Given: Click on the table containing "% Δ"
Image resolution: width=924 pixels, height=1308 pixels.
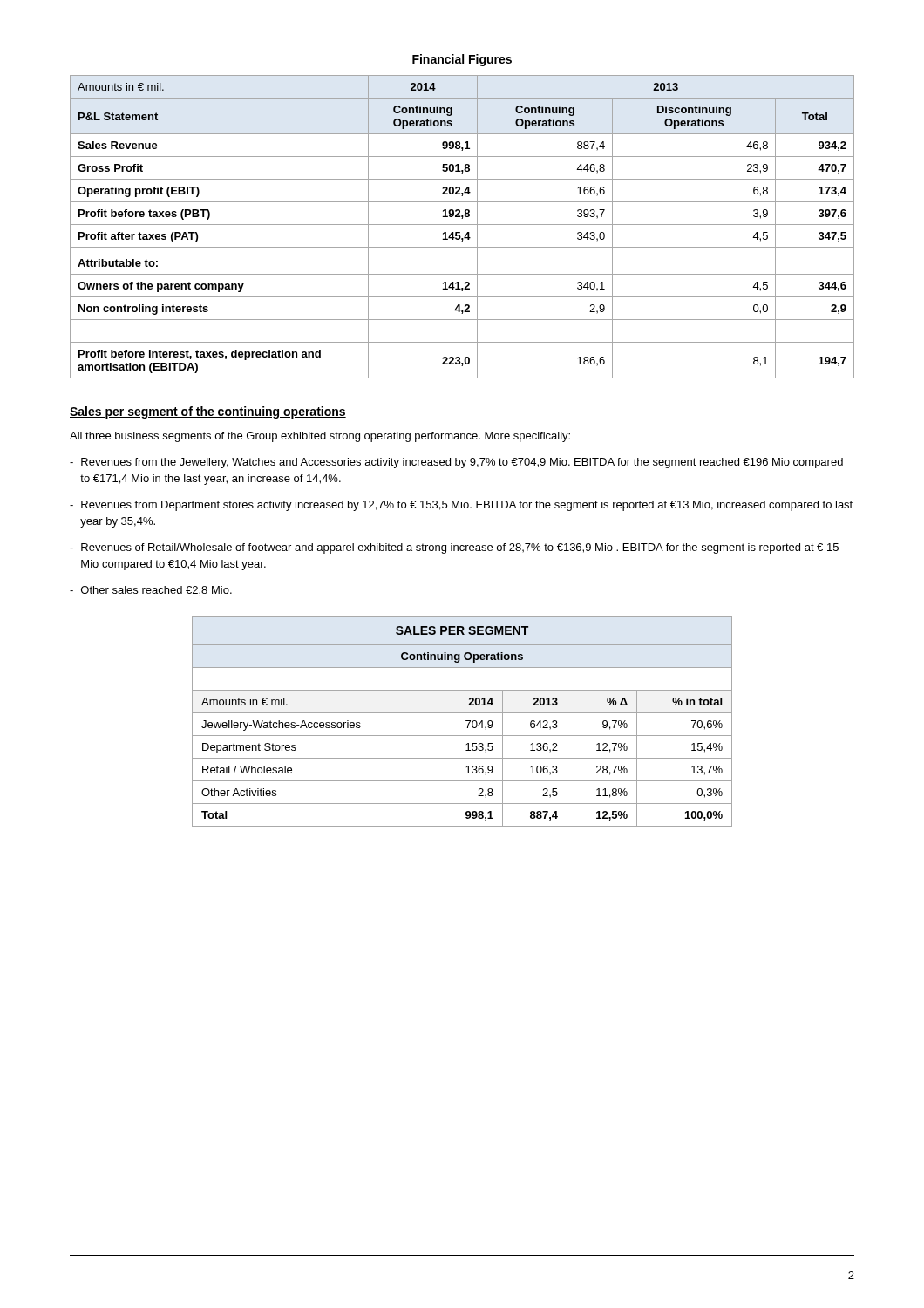Looking at the screenshot, I should tap(462, 721).
